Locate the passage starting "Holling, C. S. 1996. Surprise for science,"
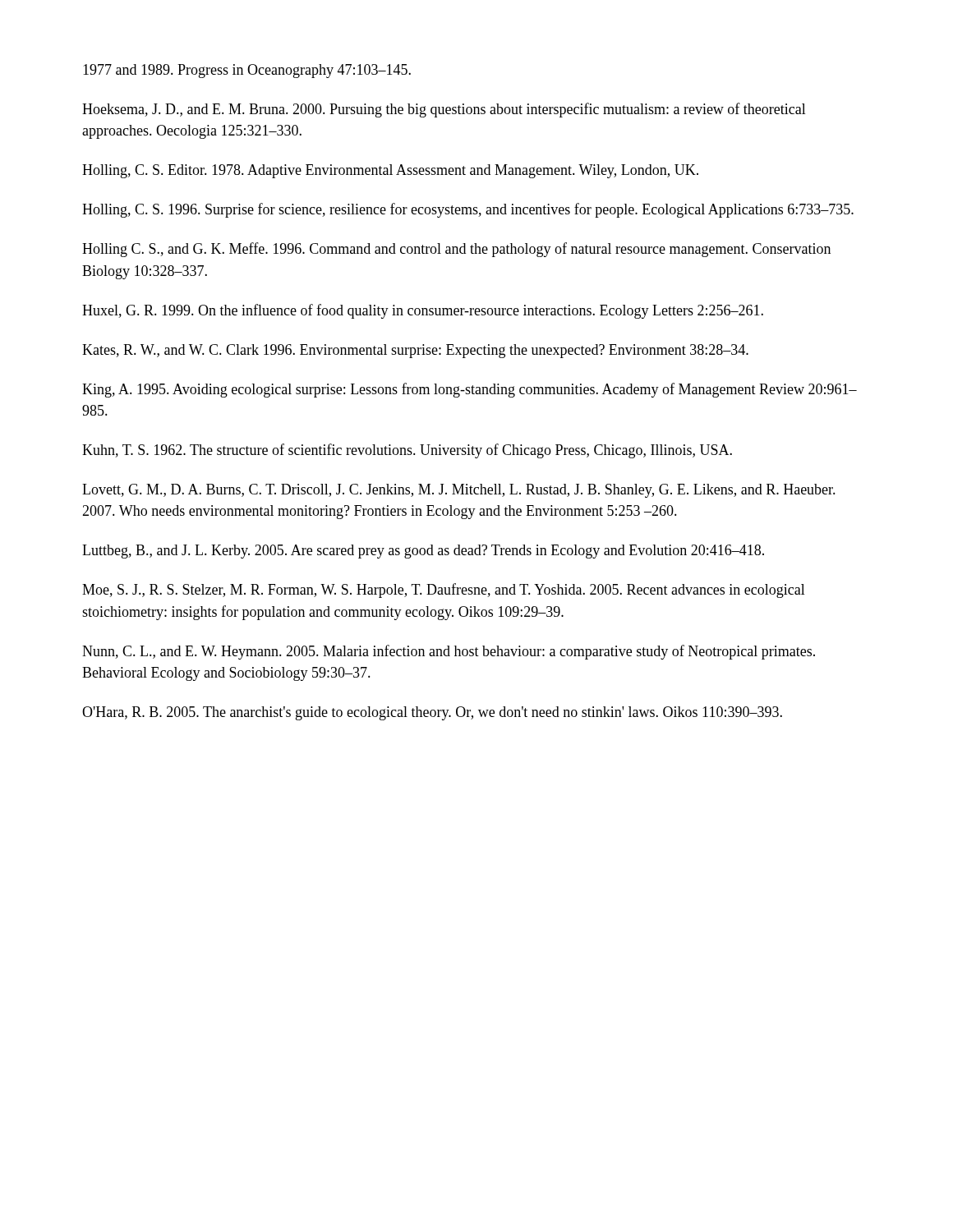 pos(468,210)
